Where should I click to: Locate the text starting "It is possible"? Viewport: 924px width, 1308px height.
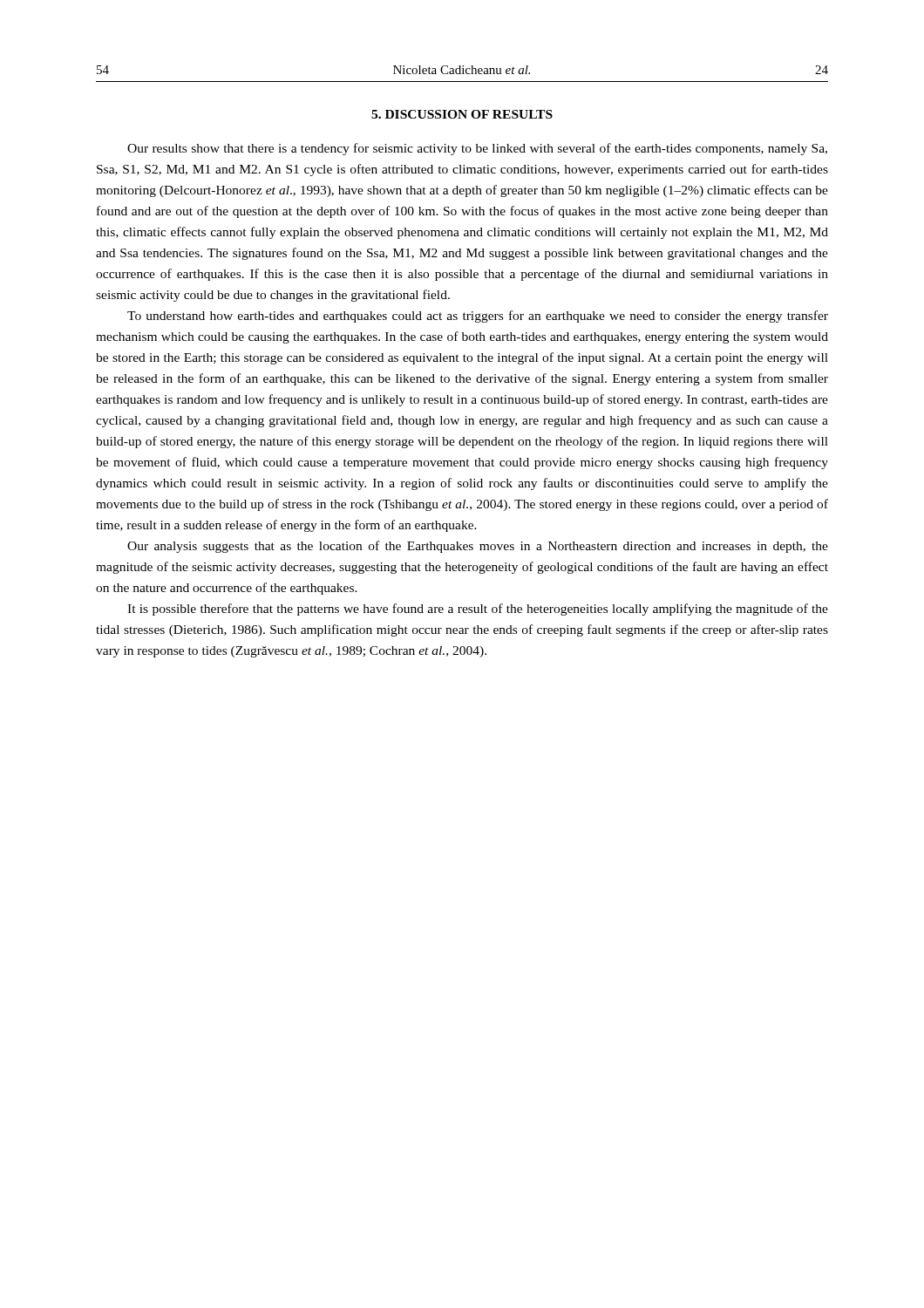(x=462, y=630)
